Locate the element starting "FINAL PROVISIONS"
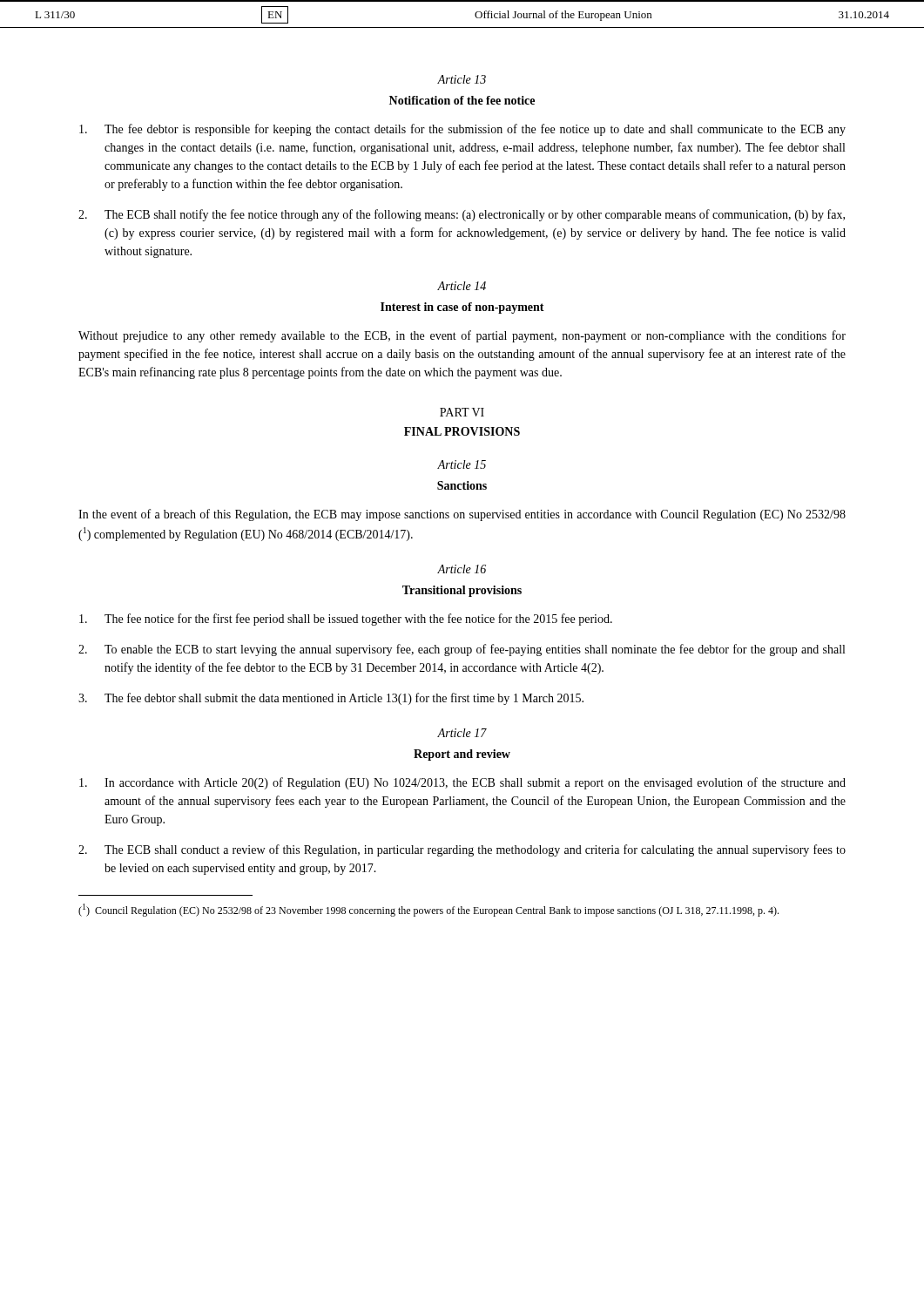 462,432
